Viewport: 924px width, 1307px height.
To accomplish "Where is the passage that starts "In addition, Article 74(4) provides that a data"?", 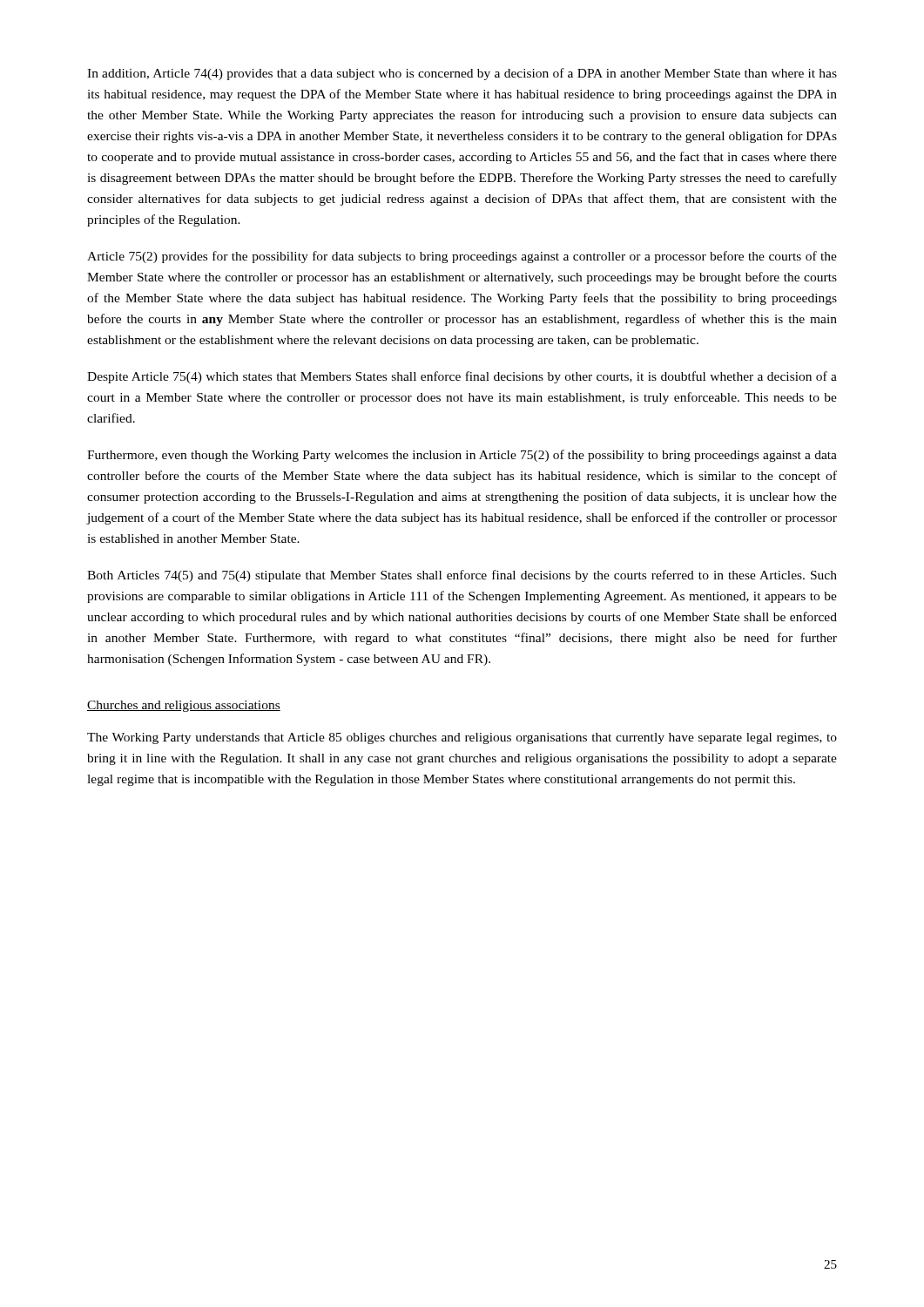I will tap(462, 146).
